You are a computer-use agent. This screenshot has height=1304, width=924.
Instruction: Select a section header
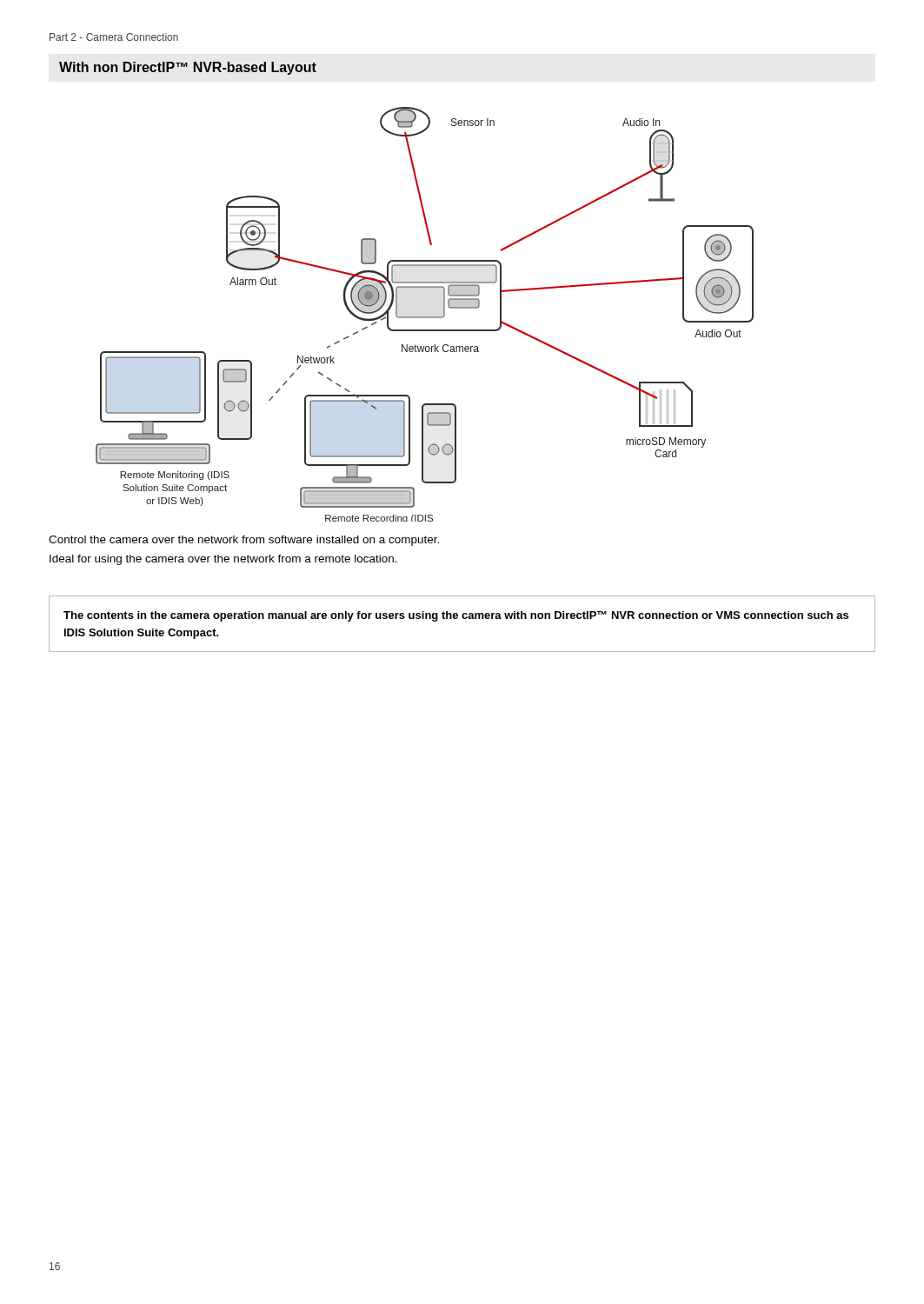tap(188, 67)
